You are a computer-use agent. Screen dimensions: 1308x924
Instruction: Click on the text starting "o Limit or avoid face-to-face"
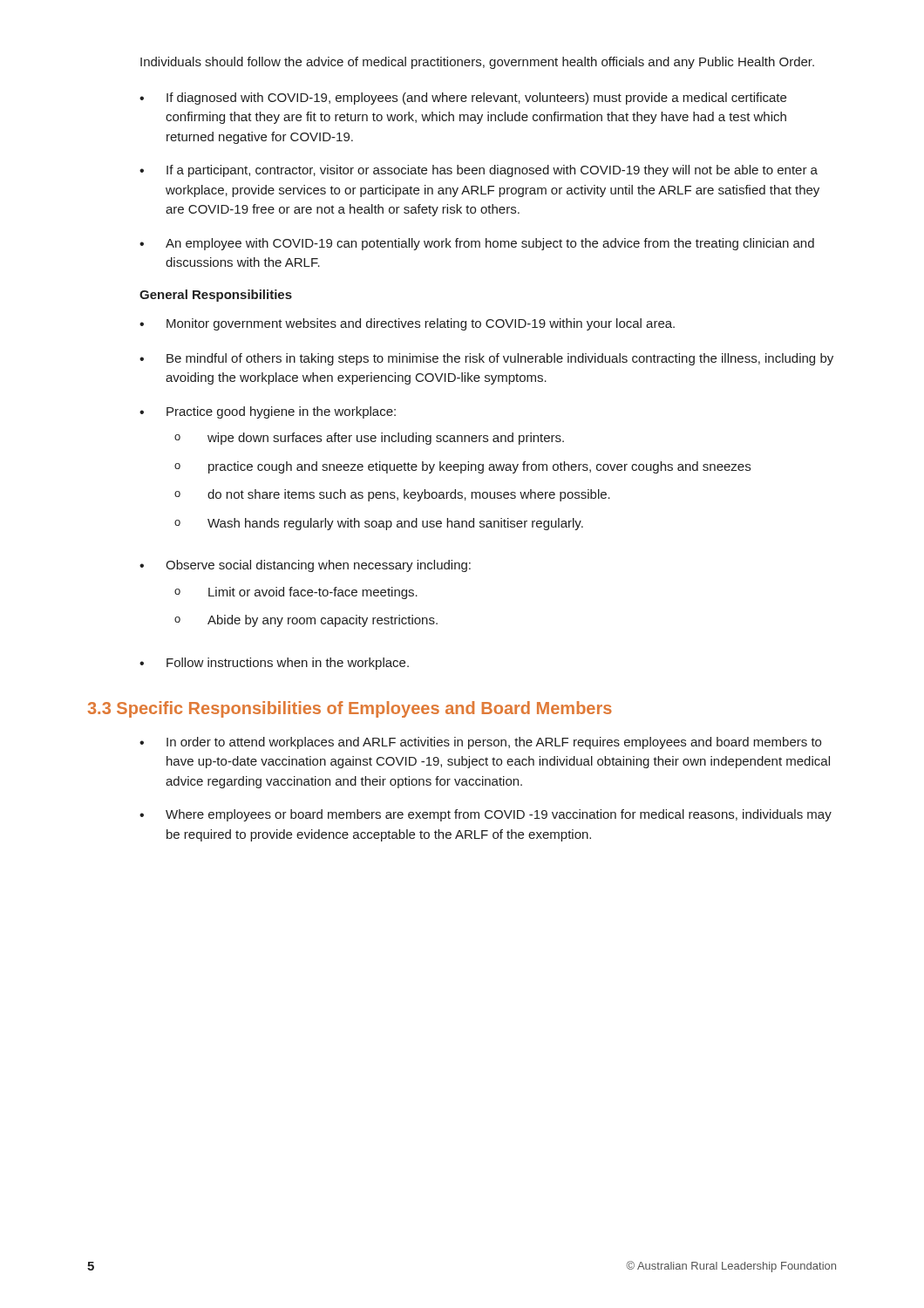click(x=296, y=593)
